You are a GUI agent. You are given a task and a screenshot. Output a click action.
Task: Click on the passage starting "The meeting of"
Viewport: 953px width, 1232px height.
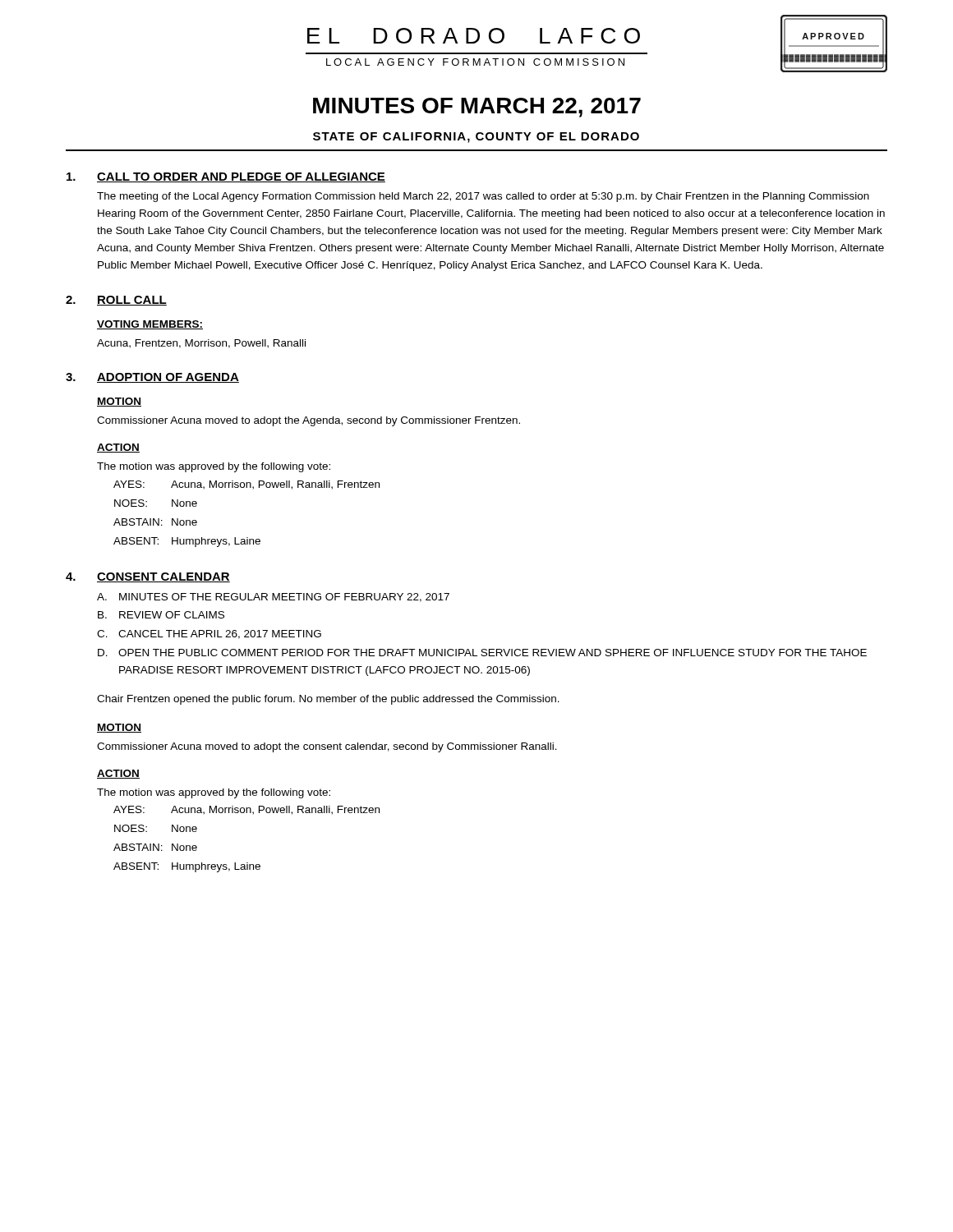(x=491, y=230)
